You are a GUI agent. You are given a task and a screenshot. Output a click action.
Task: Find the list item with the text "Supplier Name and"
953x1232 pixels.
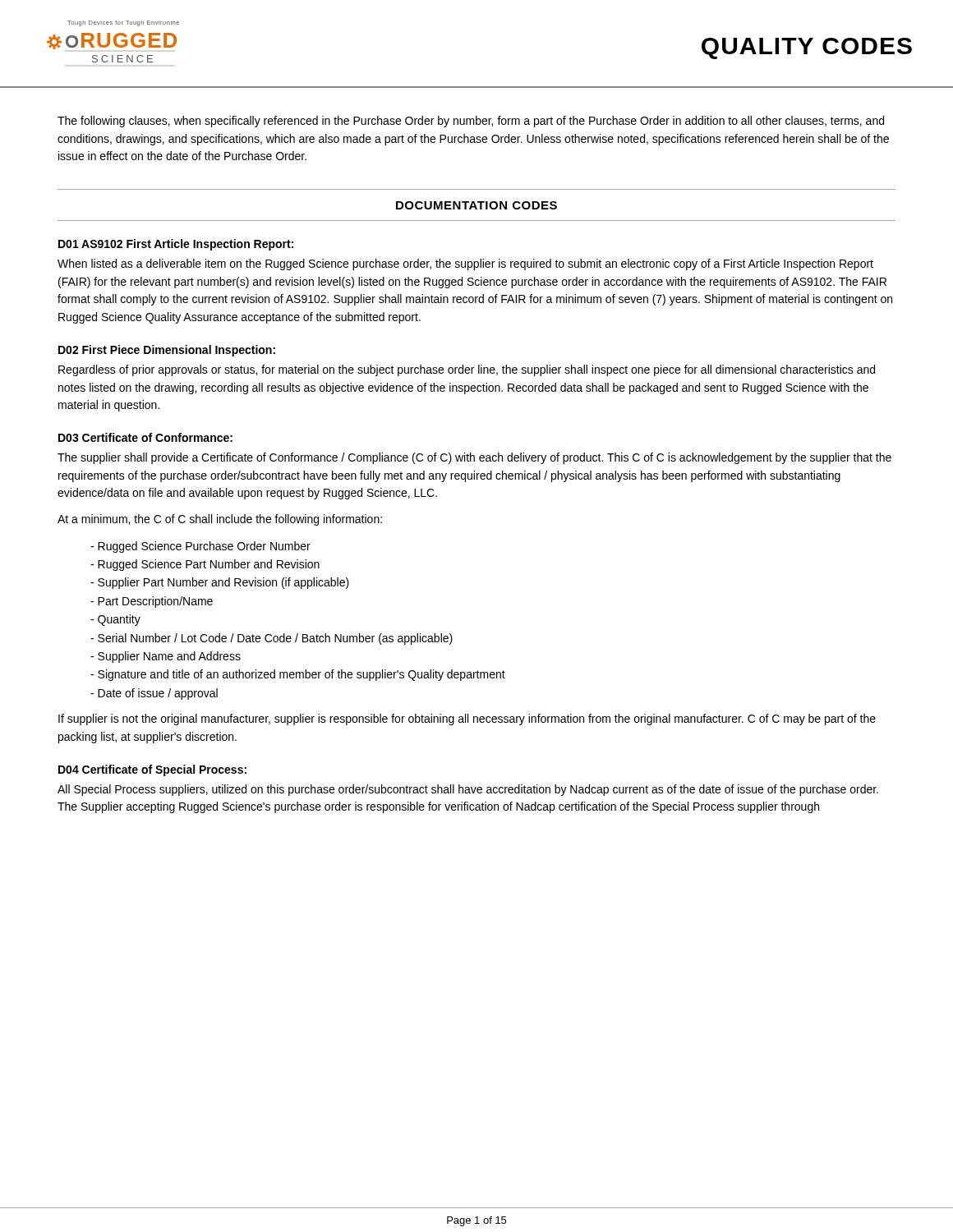[x=165, y=656]
